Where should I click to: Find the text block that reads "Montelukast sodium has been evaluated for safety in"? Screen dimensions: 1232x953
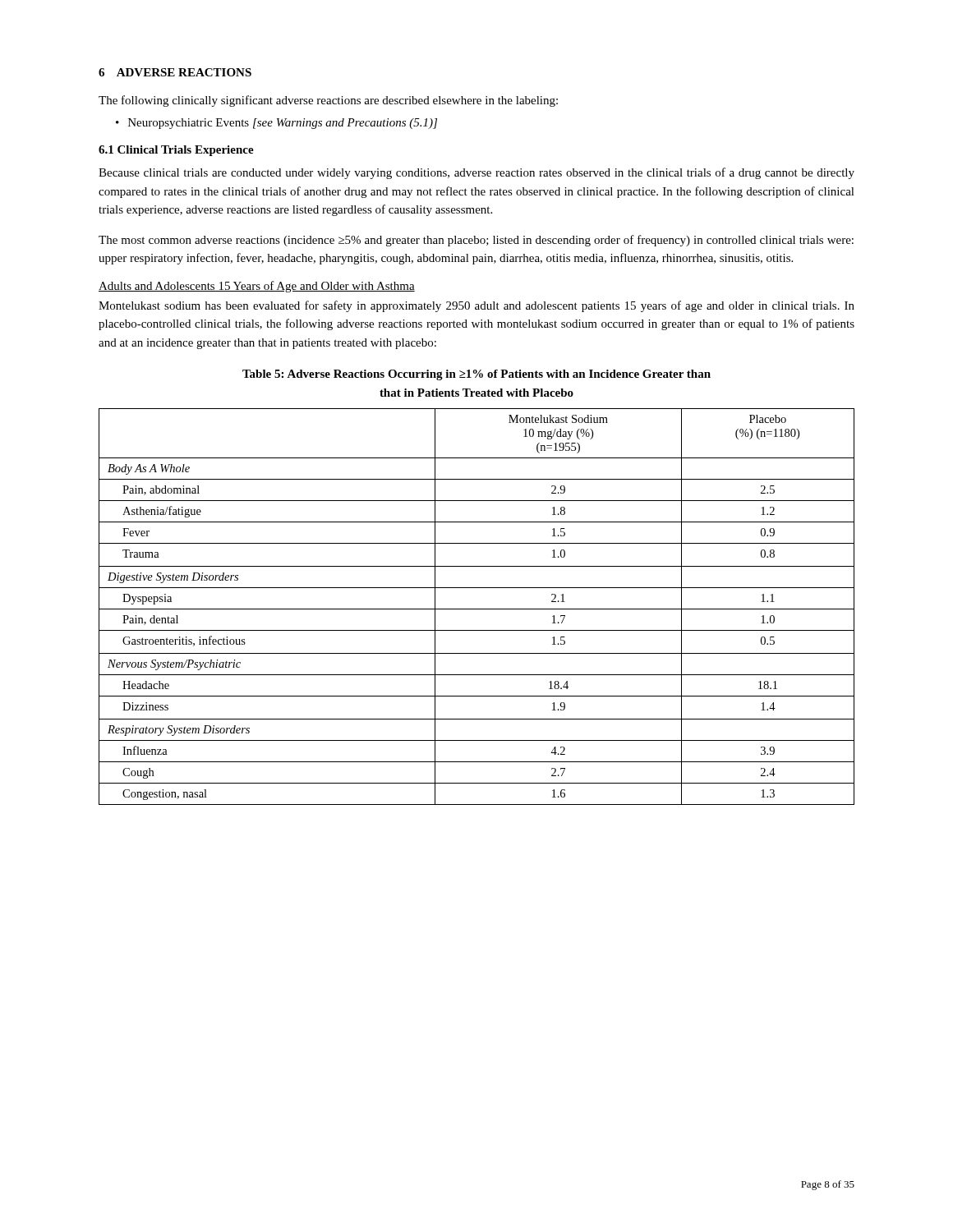(x=476, y=324)
